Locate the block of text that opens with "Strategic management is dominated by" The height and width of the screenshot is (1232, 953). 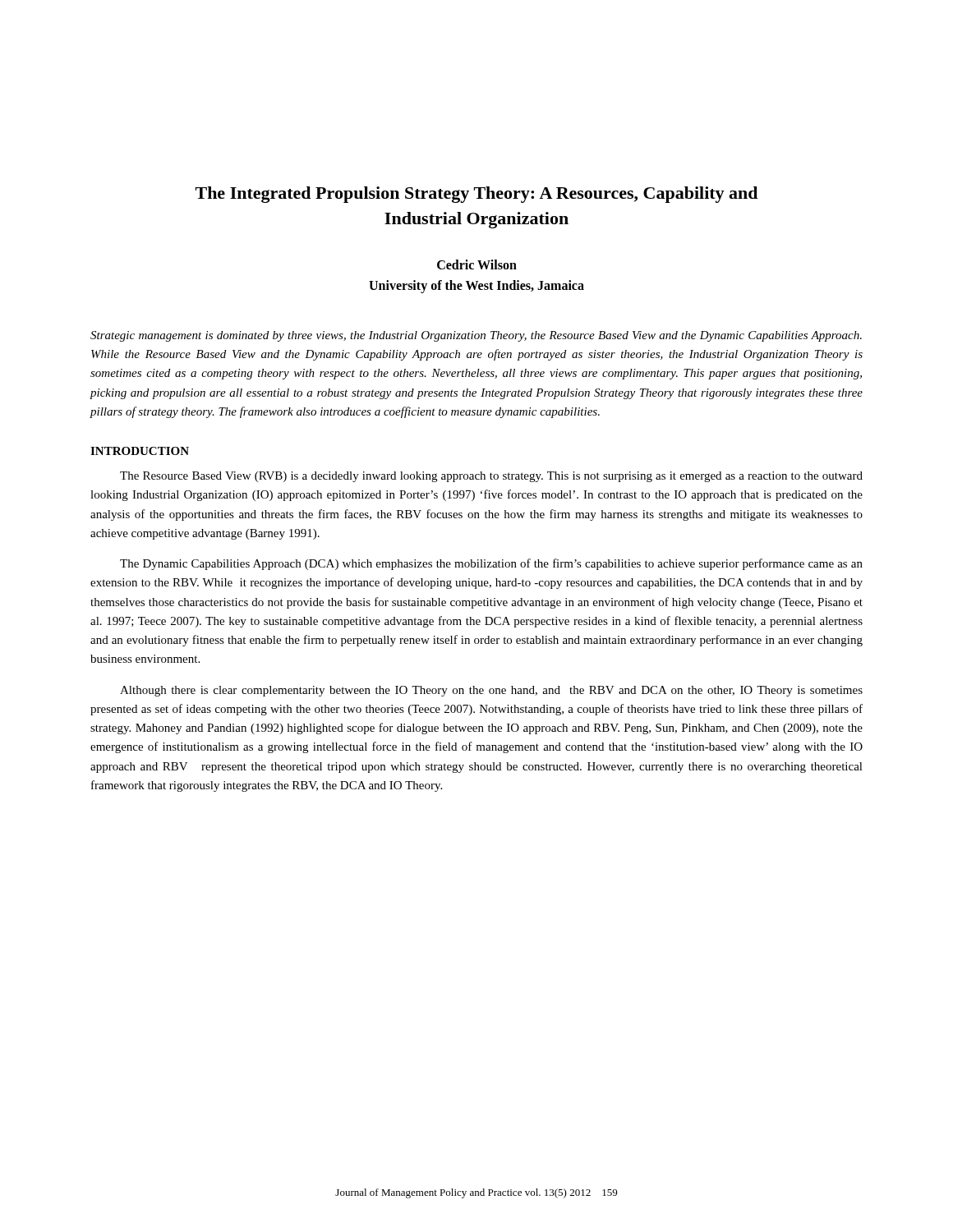(476, 374)
